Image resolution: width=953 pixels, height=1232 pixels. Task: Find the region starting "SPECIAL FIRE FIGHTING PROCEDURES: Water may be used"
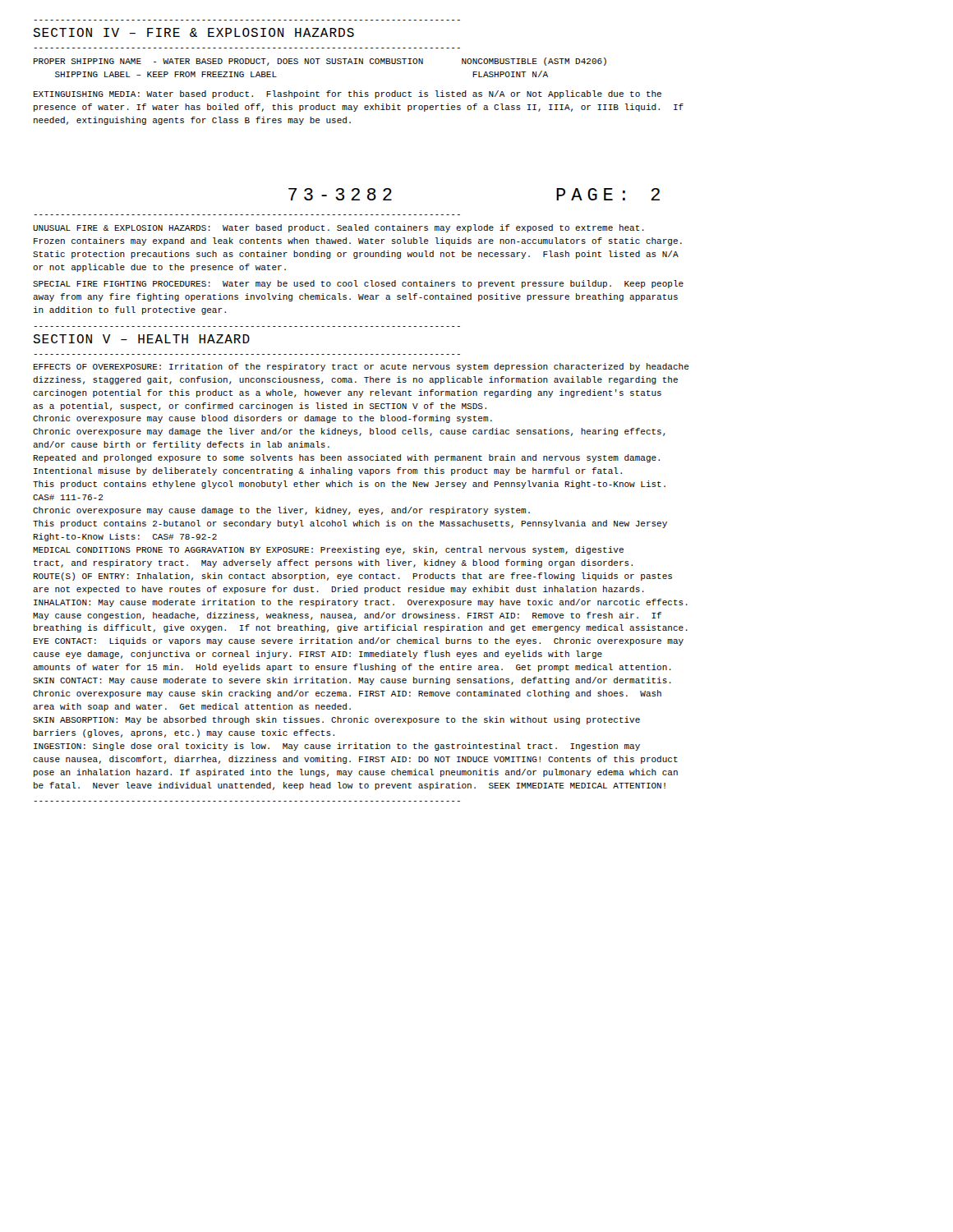[476, 298]
